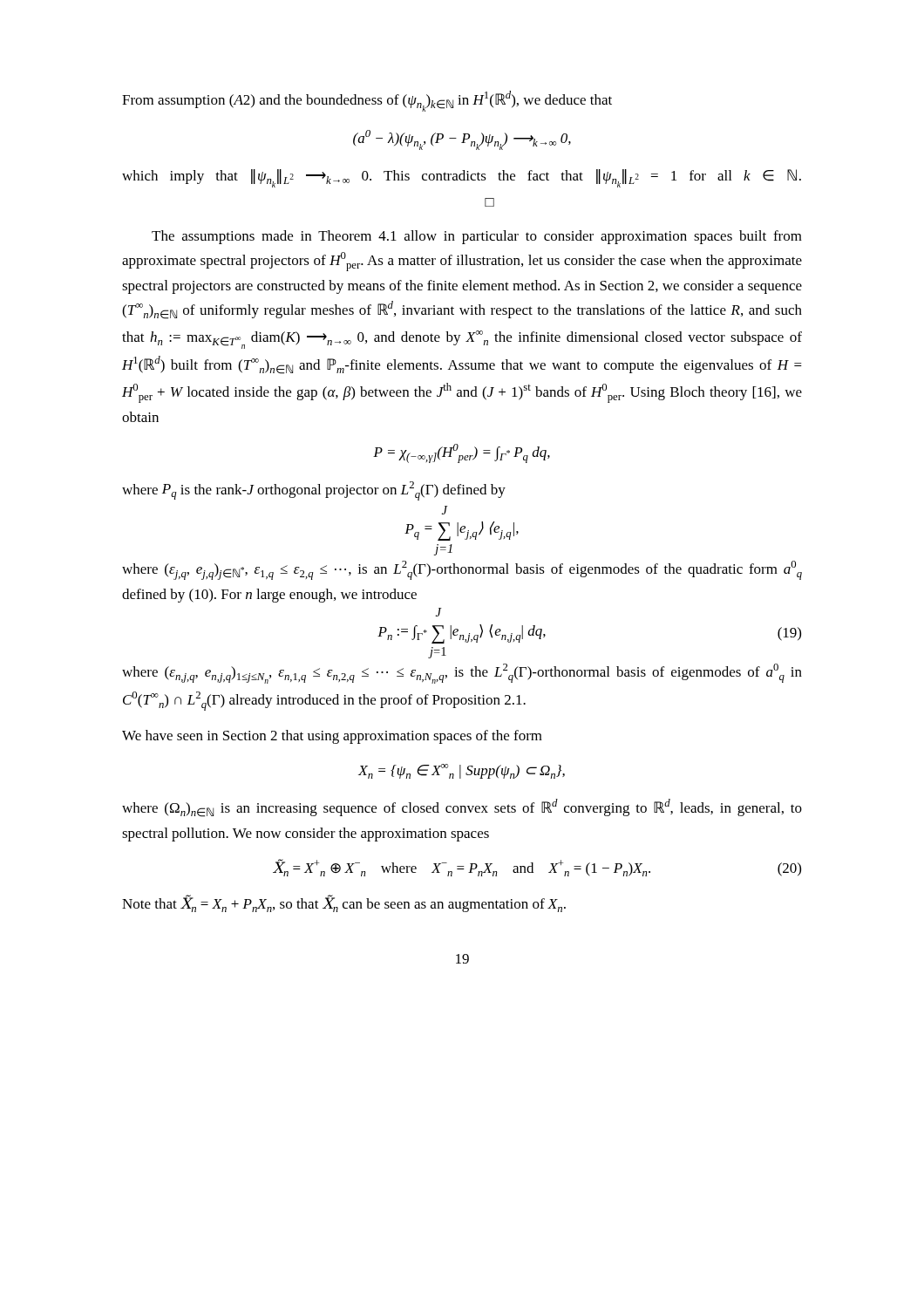This screenshot has height=1308, width=924.
Task: Locate the text block starting "P = χ(−∞,γ](H0per) = ∫Γ*"
Action: tap(462, 453)
